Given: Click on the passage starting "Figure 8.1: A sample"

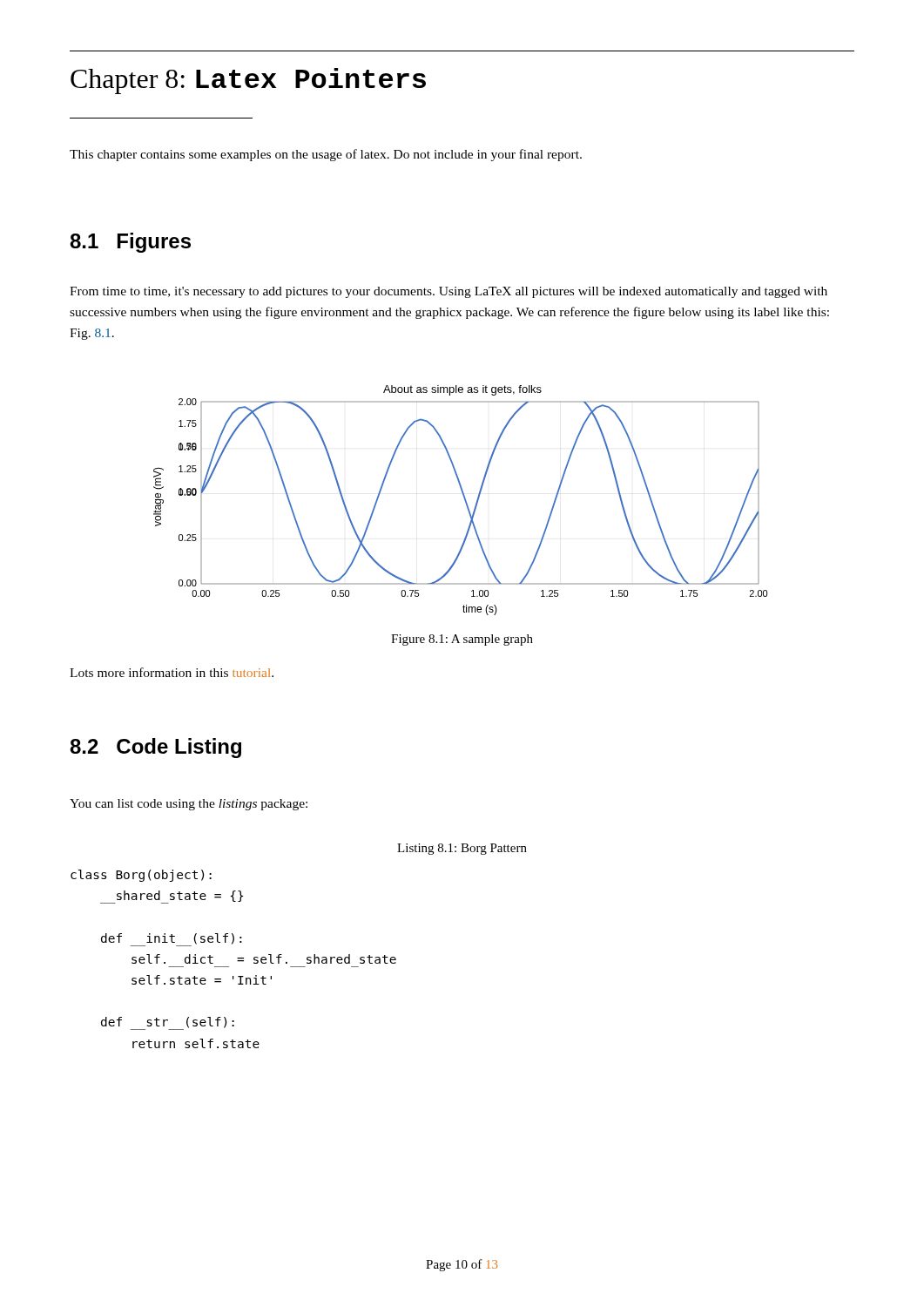Looking at the screenshot, I should coord(462,639).
